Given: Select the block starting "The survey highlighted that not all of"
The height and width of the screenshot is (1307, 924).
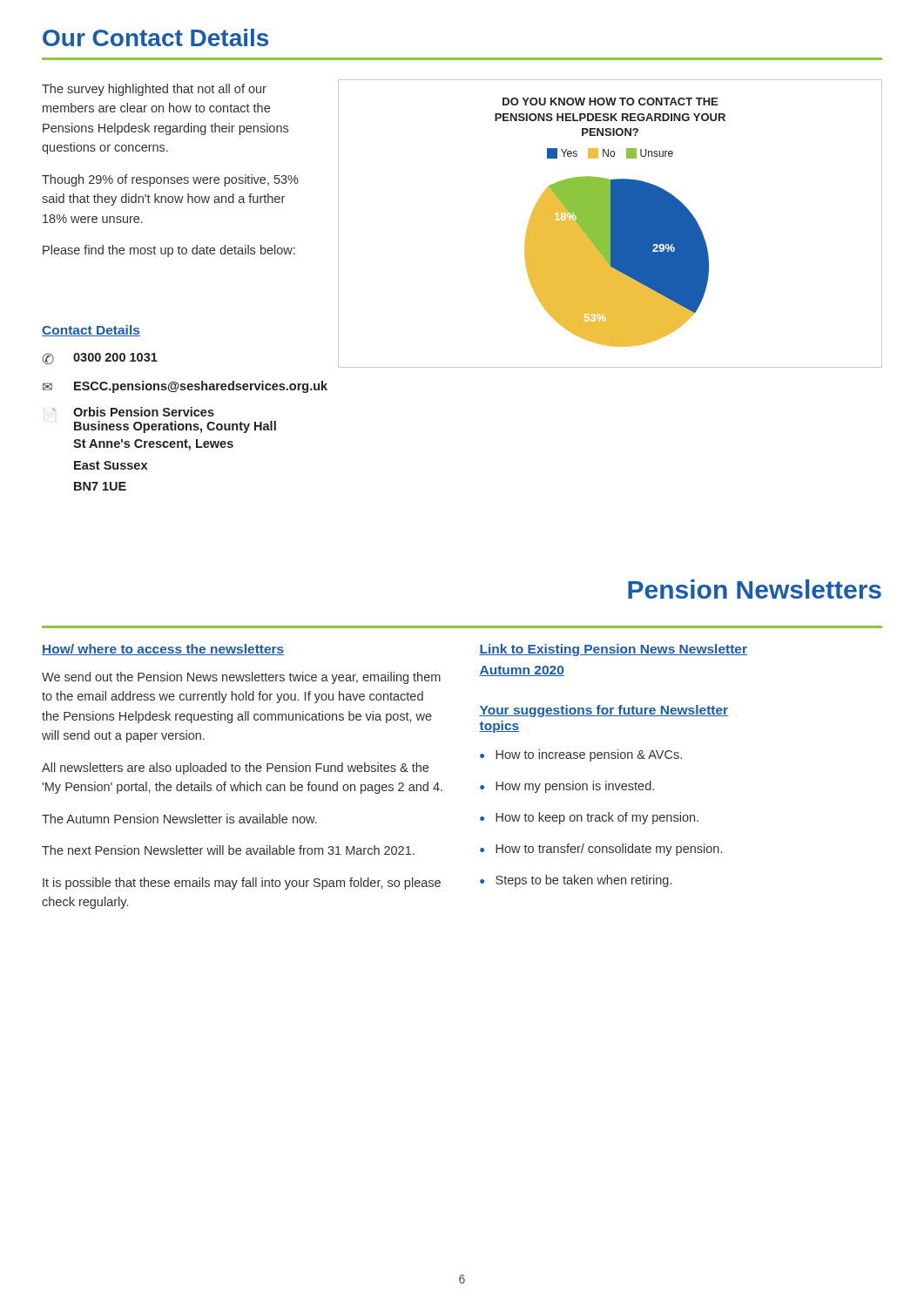Looking at the screenshot, I should [177, 118].
